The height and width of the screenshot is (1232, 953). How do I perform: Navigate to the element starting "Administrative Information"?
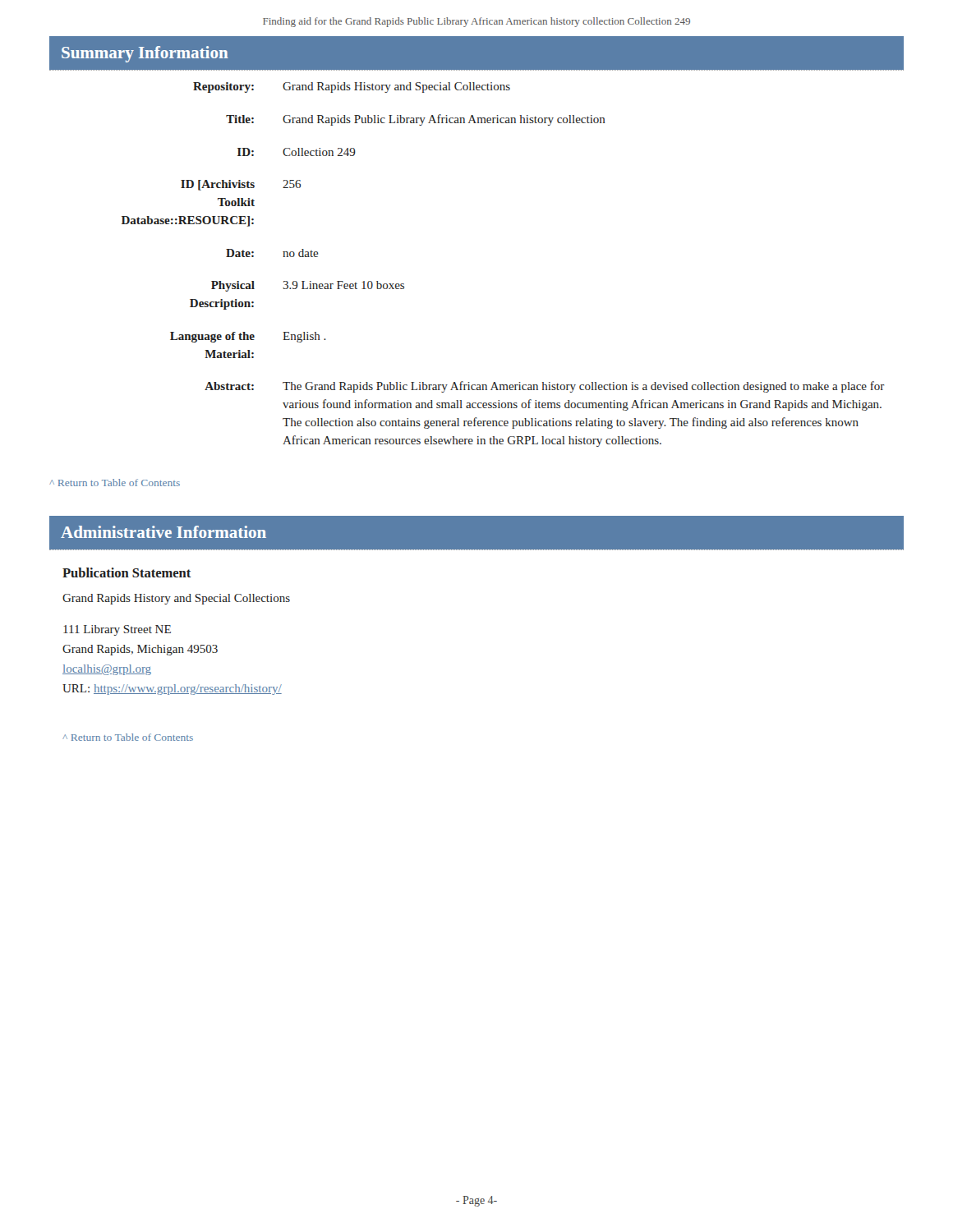[x=164, y=533]
